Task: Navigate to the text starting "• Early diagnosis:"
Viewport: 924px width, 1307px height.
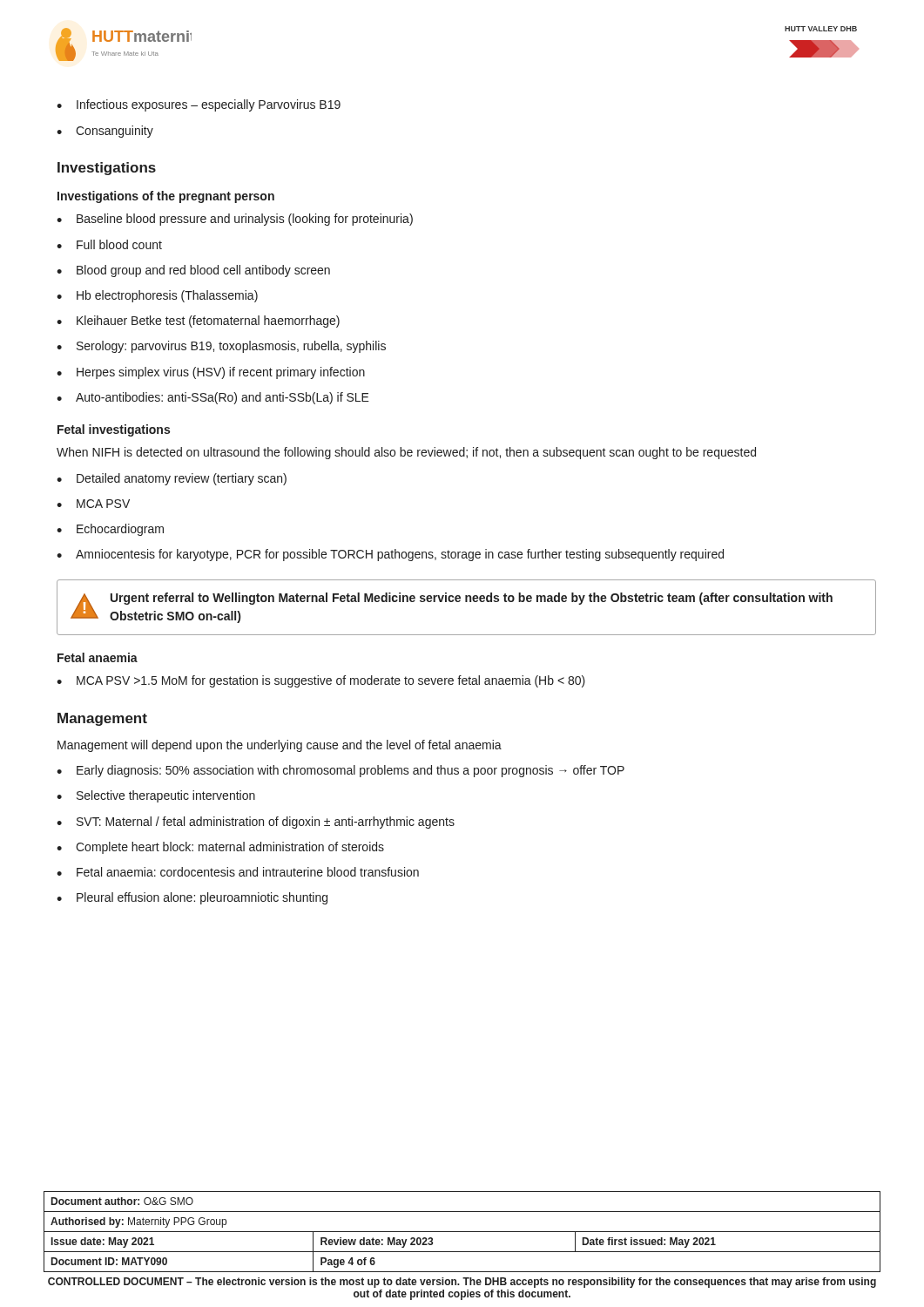Action: (341, 773)
